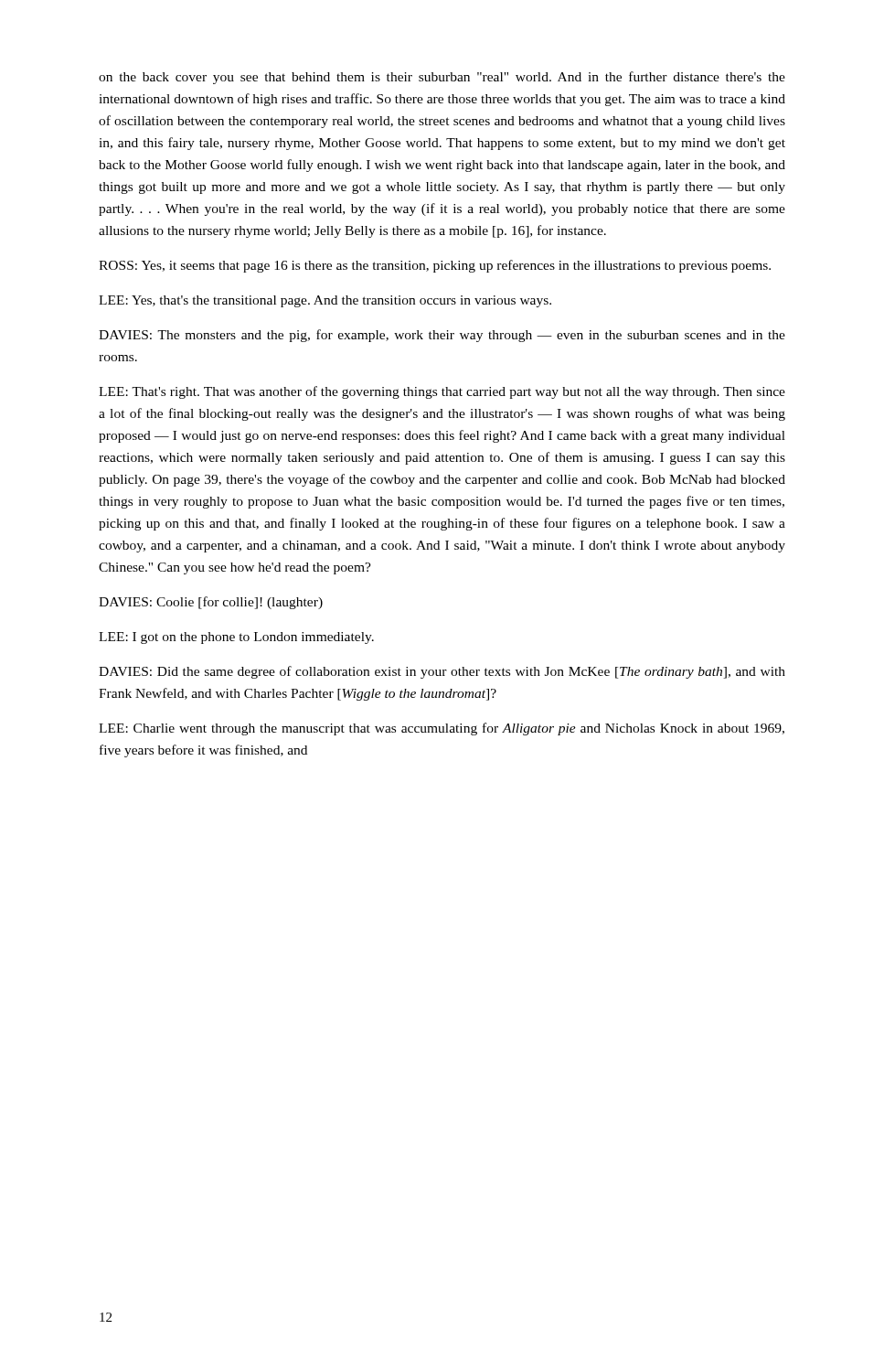Click on the text starting "LEE: I got"
Screen dimensions: 1372x884
(237, 636)
